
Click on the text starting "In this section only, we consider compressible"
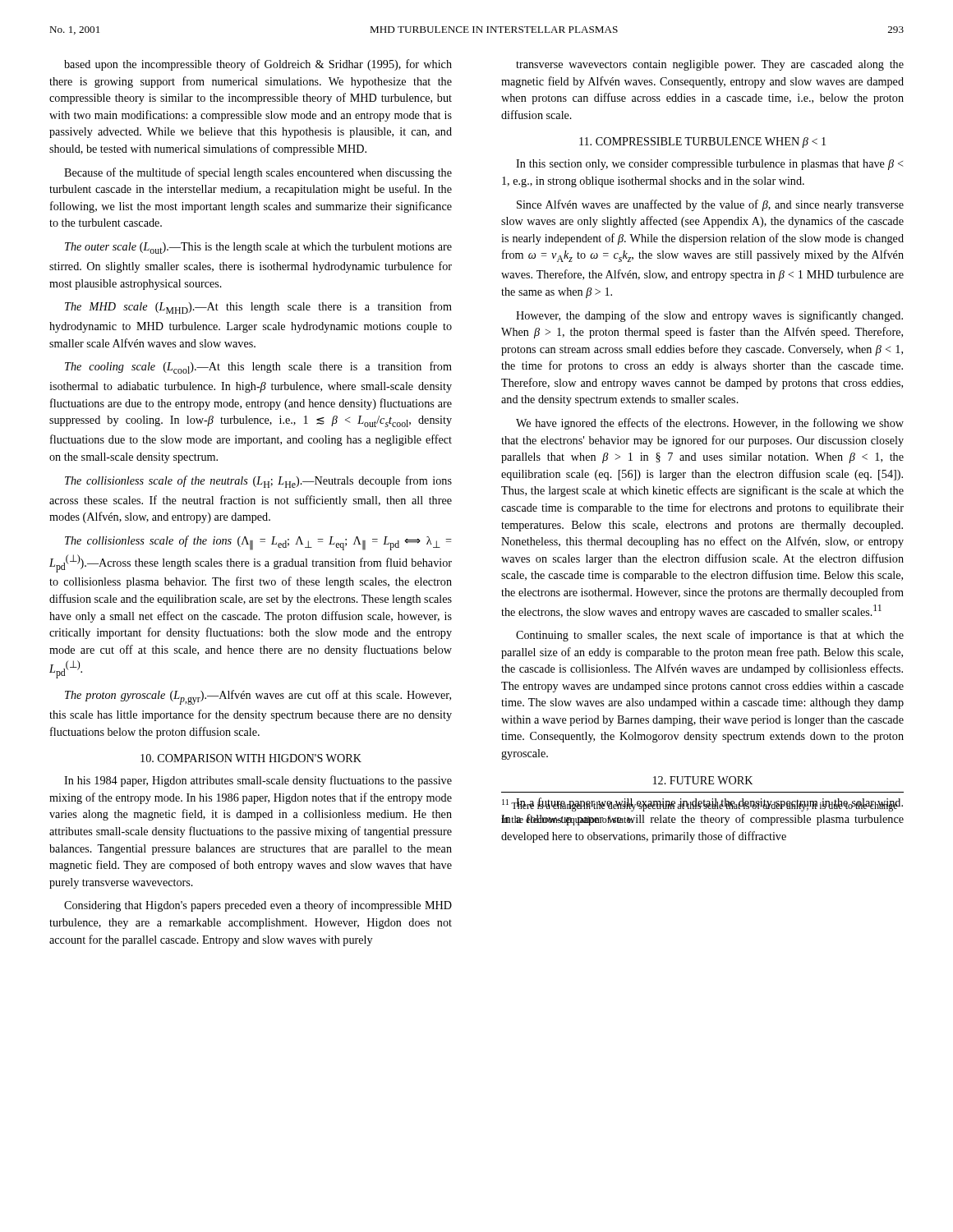pyautogui.click(x=702, y=172)
